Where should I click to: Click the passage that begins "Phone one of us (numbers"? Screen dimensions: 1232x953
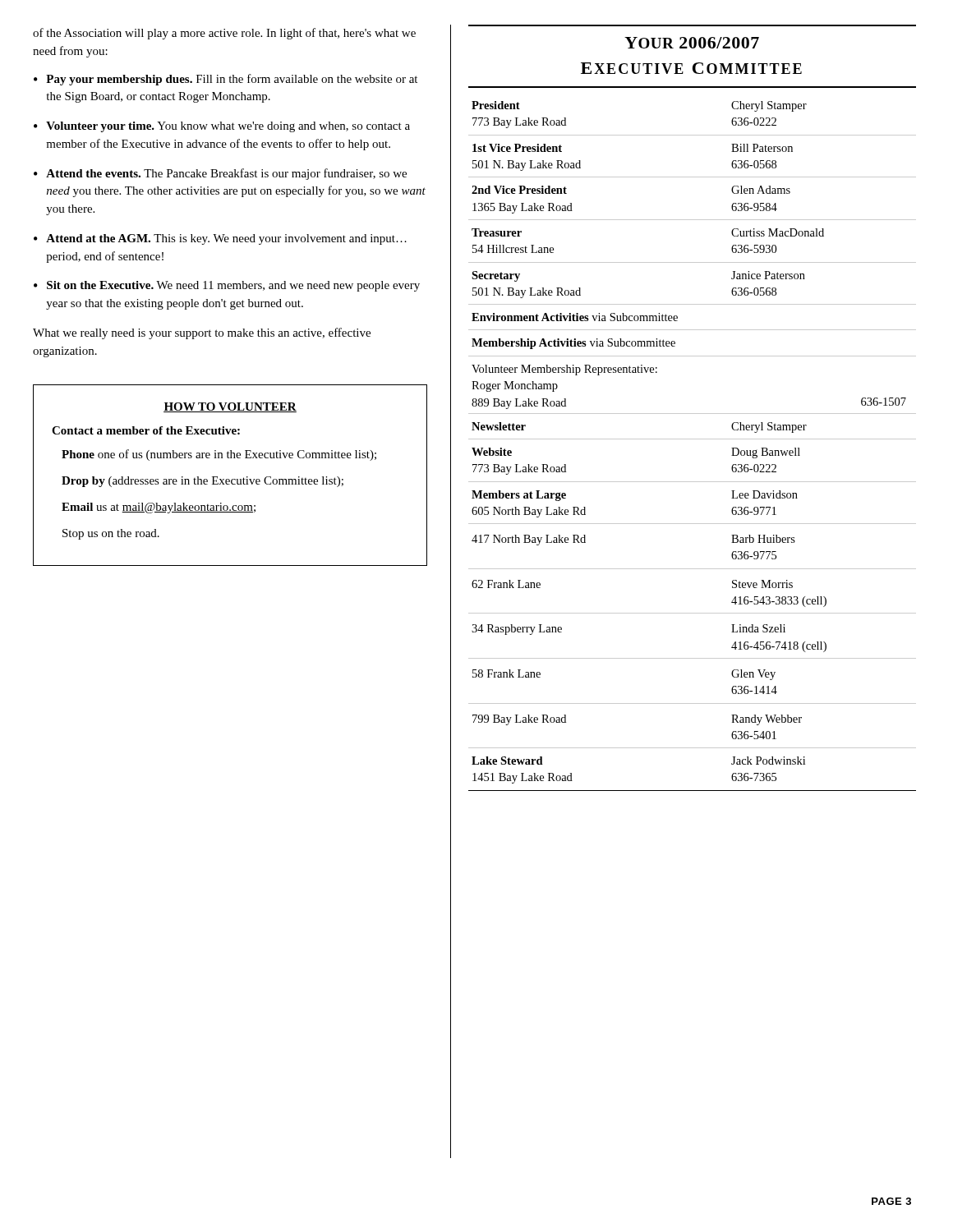click(219, 454)
